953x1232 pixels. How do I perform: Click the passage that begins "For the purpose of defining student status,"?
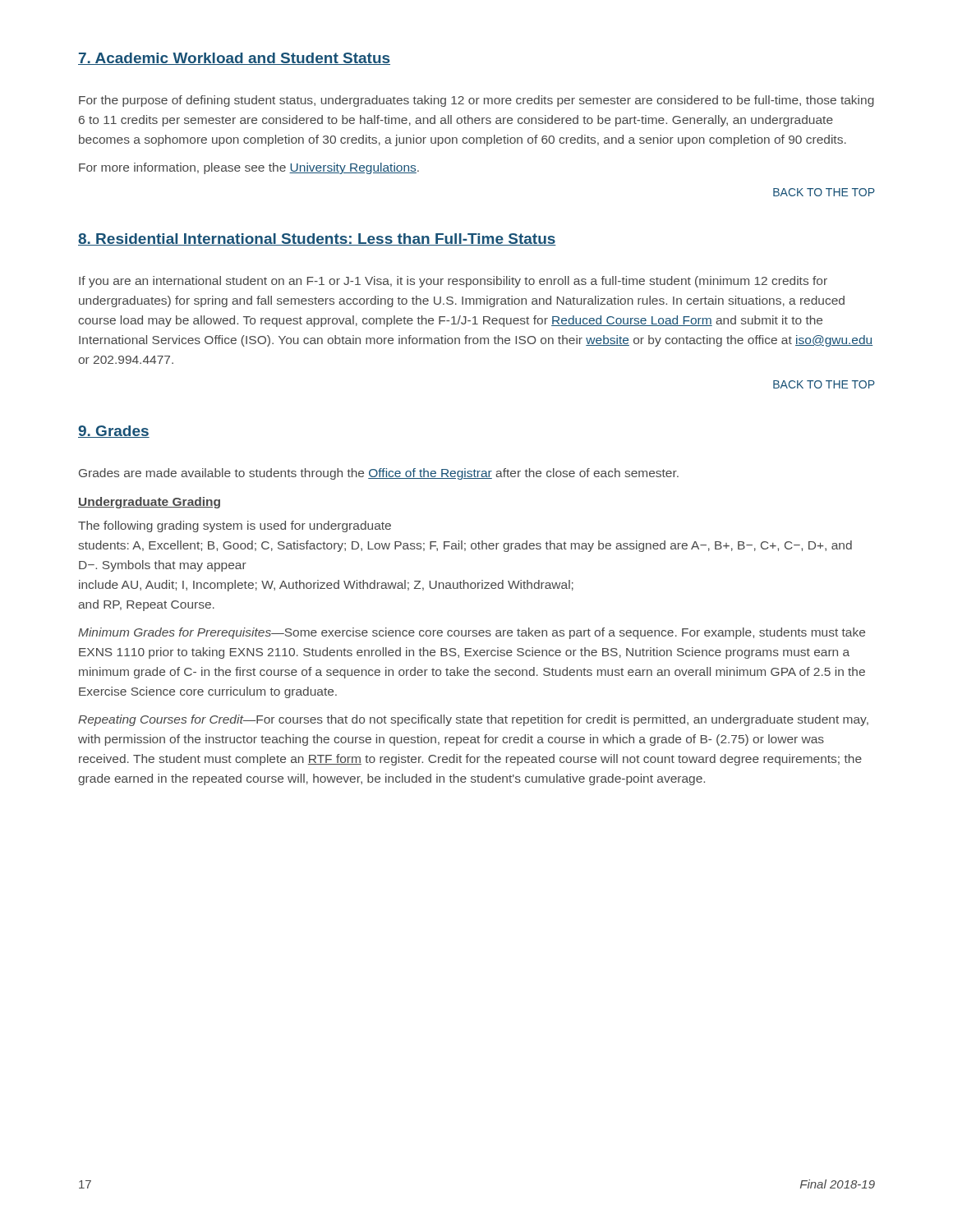click(476, 120)
